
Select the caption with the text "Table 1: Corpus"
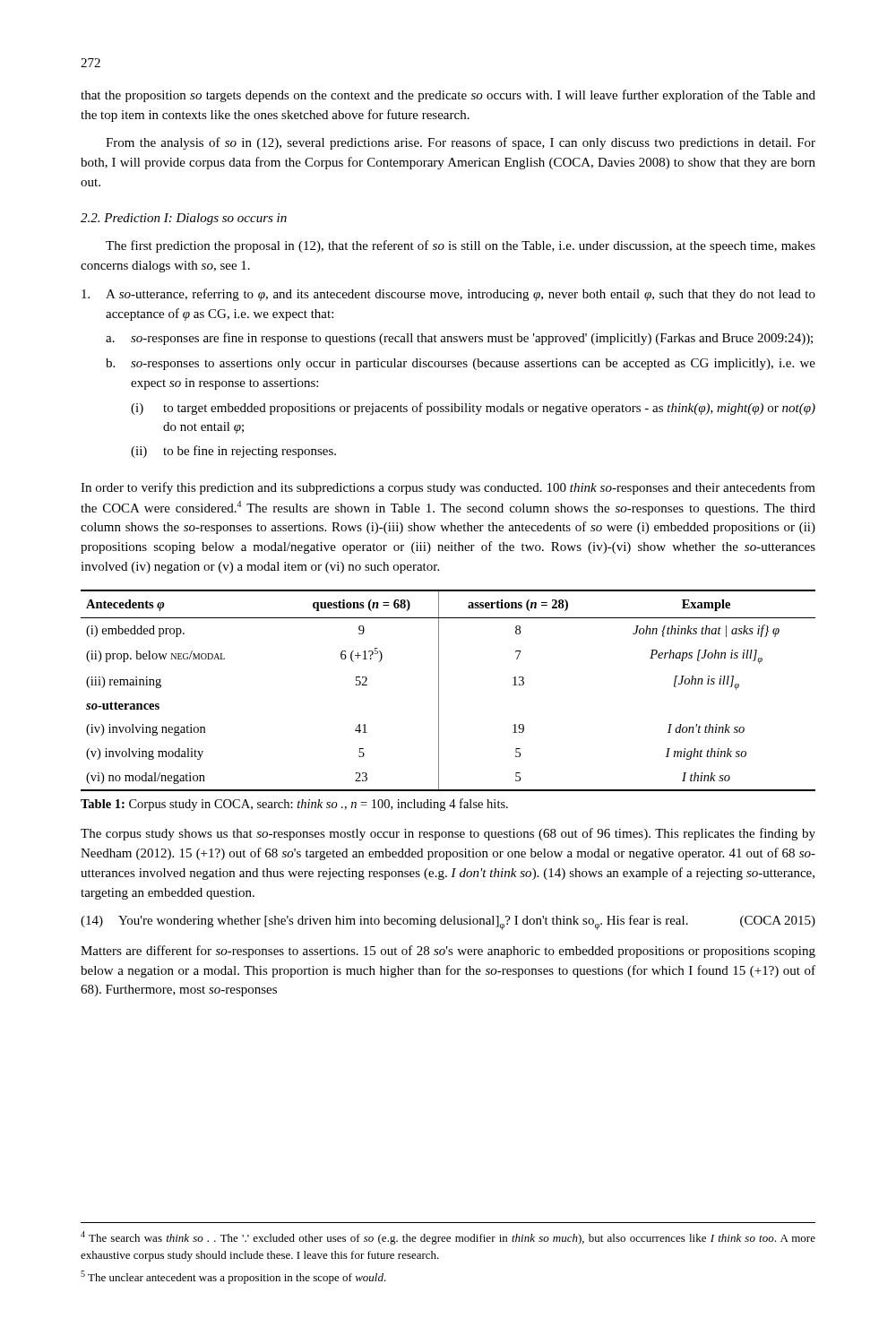click(x=295, y=804)
